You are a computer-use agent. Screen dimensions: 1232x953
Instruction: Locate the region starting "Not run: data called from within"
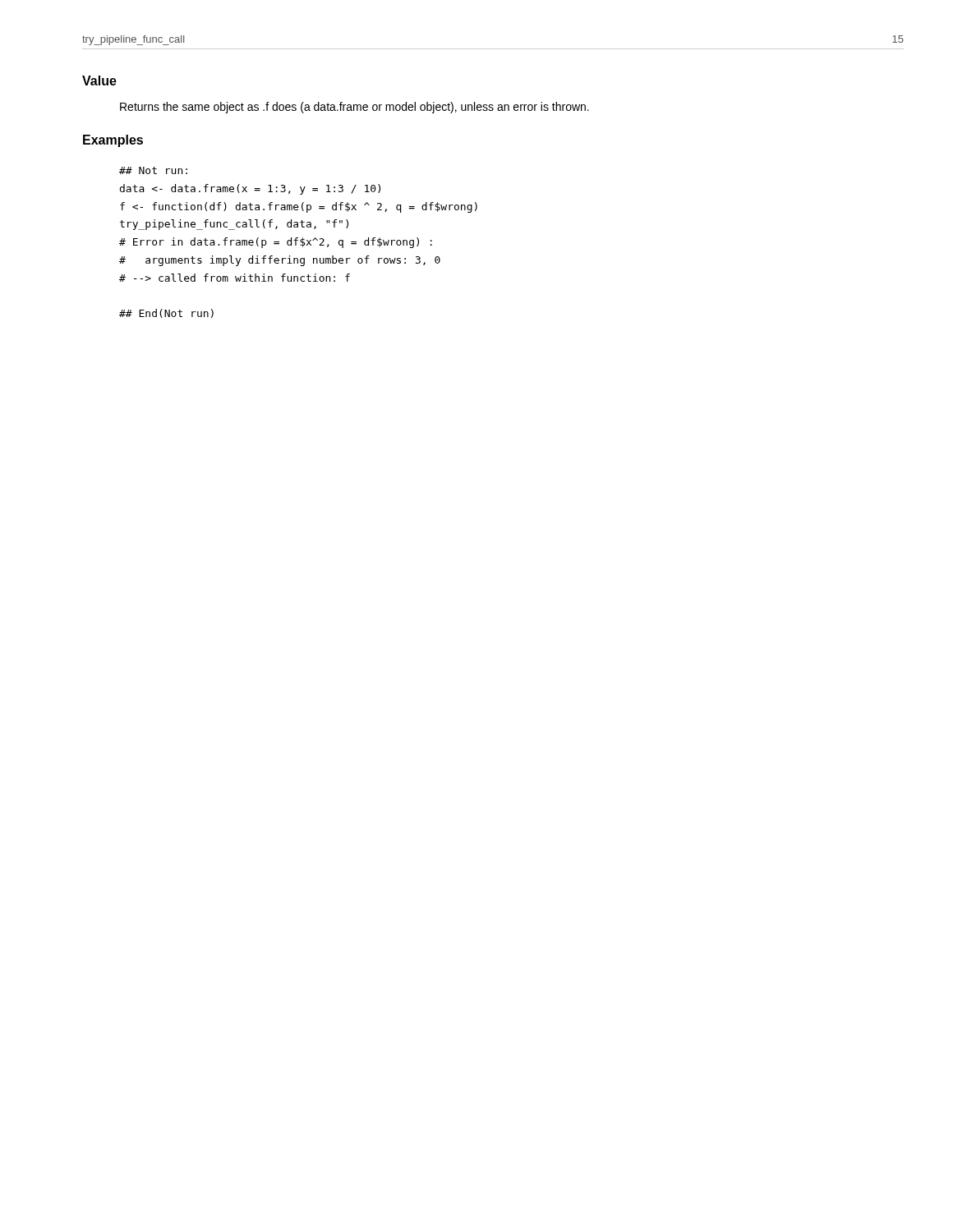pyautogui.click(x=299, y=242)
